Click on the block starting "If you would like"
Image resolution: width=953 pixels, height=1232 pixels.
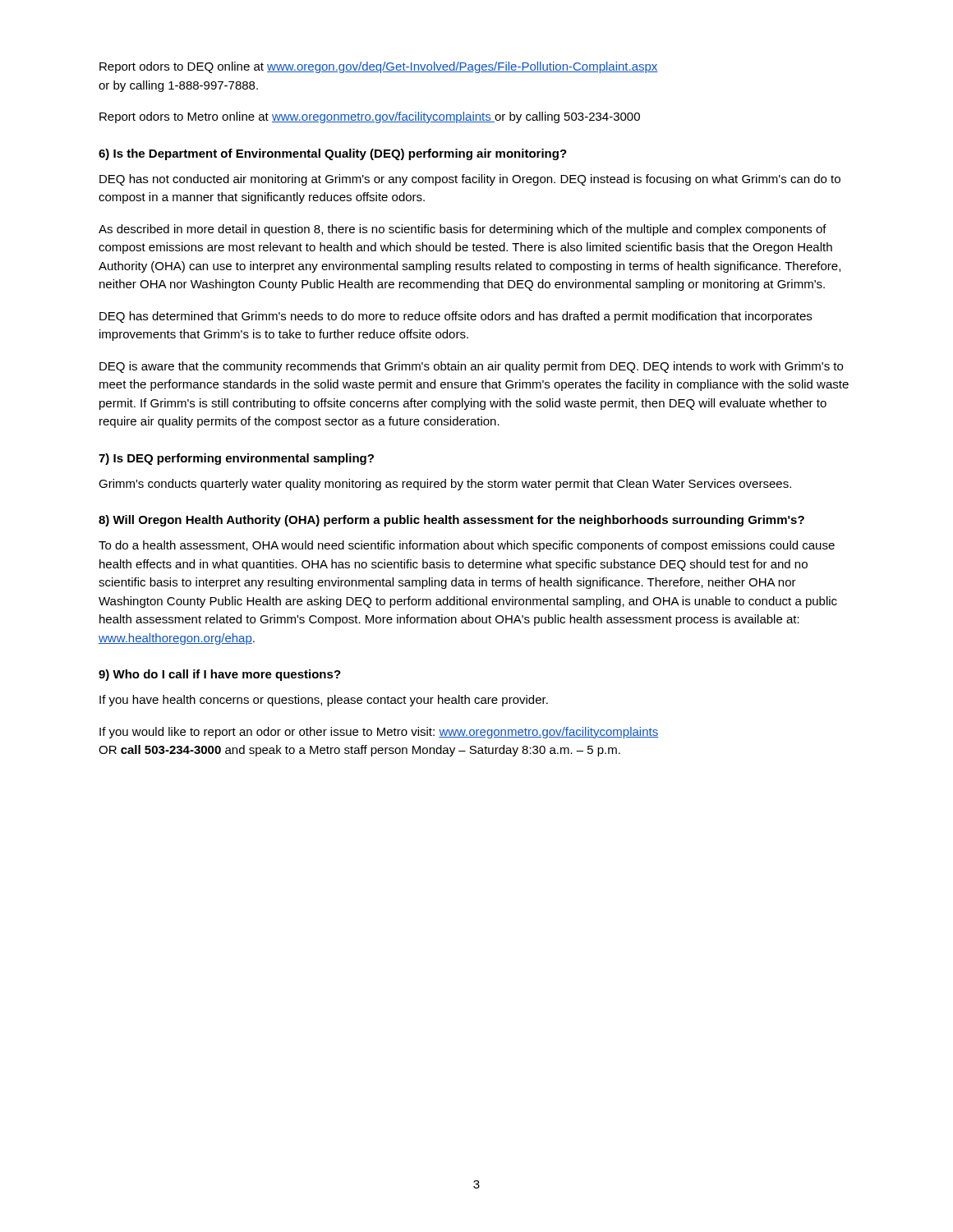[378, 740]
